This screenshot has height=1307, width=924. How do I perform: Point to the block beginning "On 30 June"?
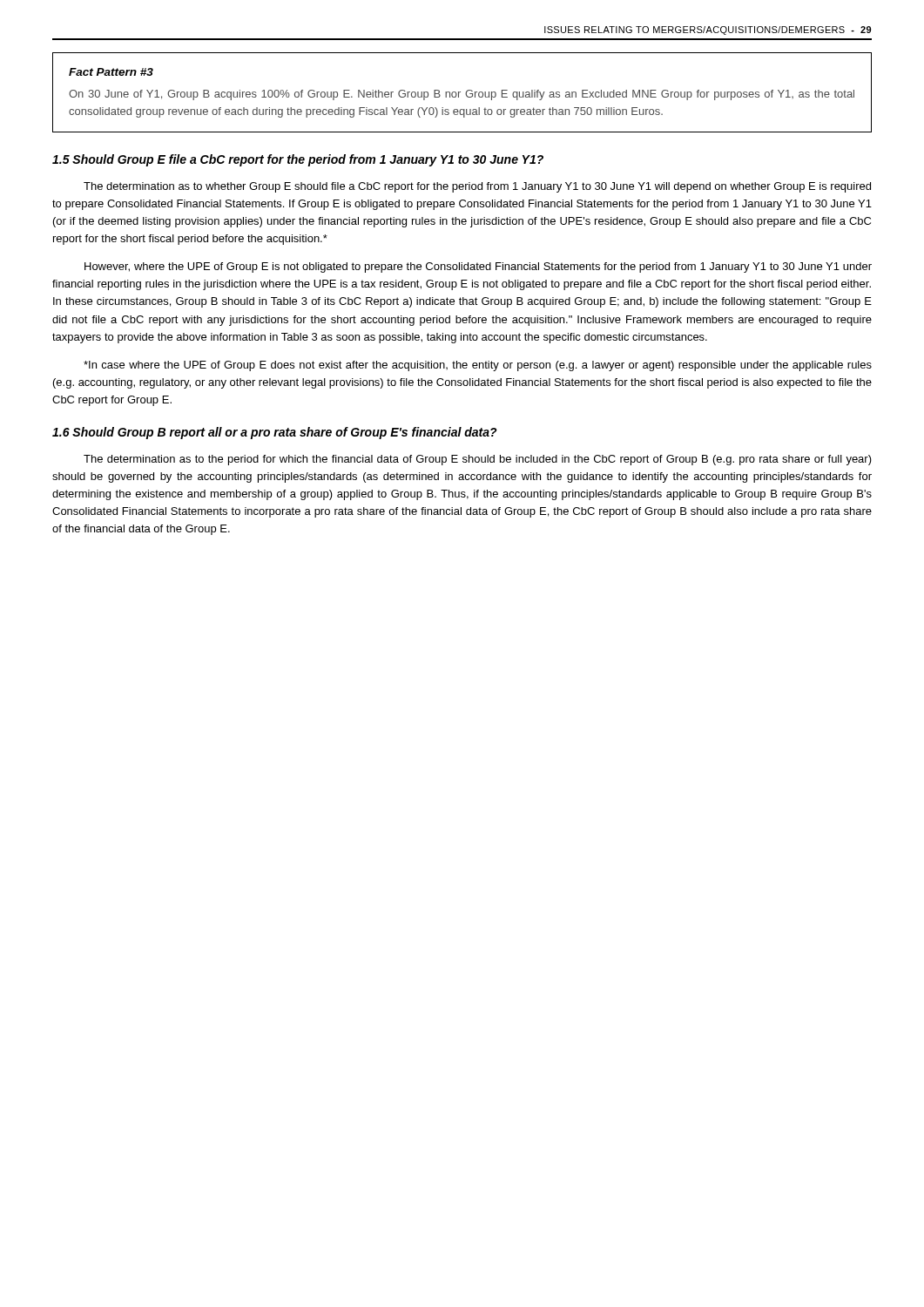(462, 102)
